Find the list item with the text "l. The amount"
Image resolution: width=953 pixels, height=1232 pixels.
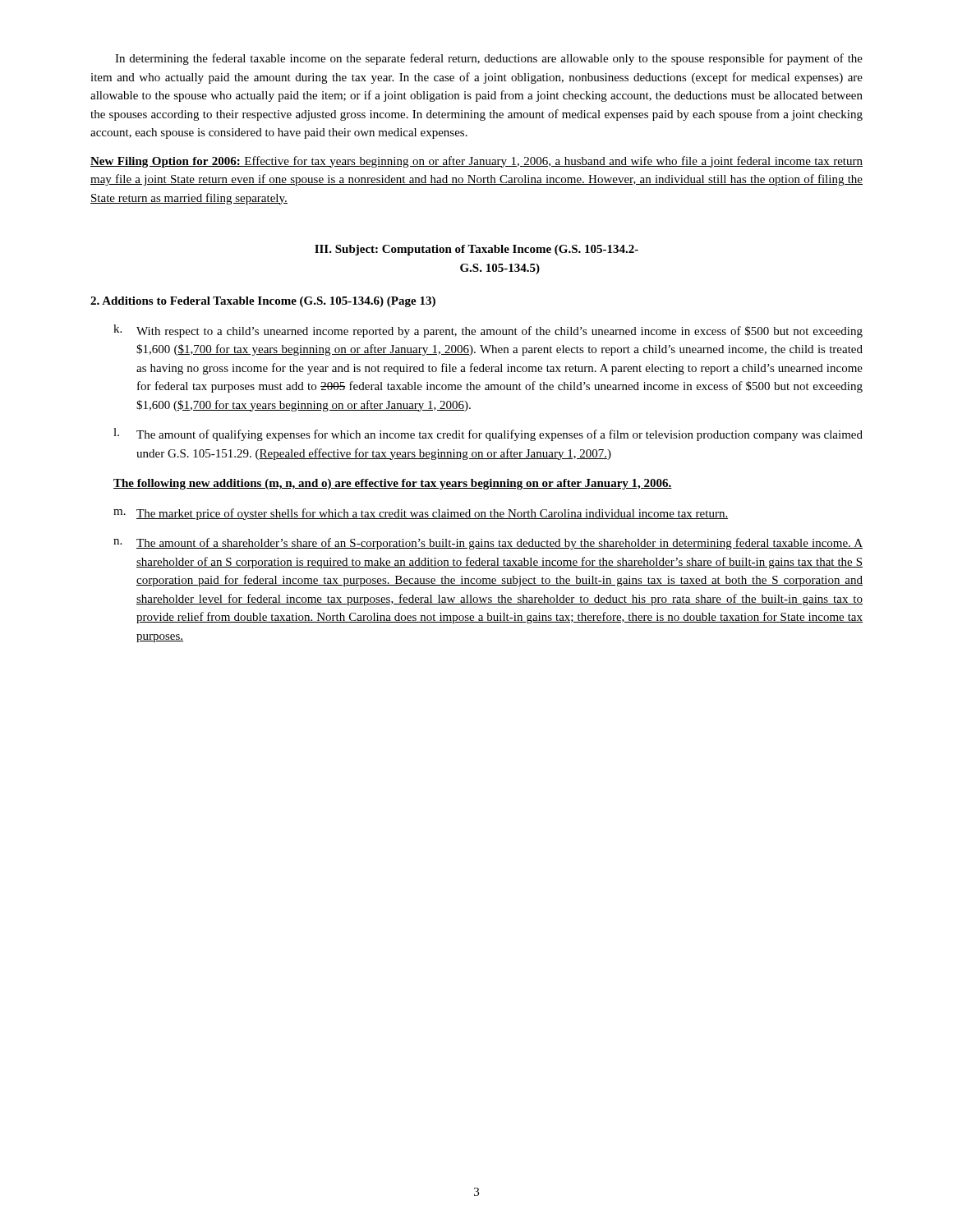pyautogui.click(x=488, y=444)
